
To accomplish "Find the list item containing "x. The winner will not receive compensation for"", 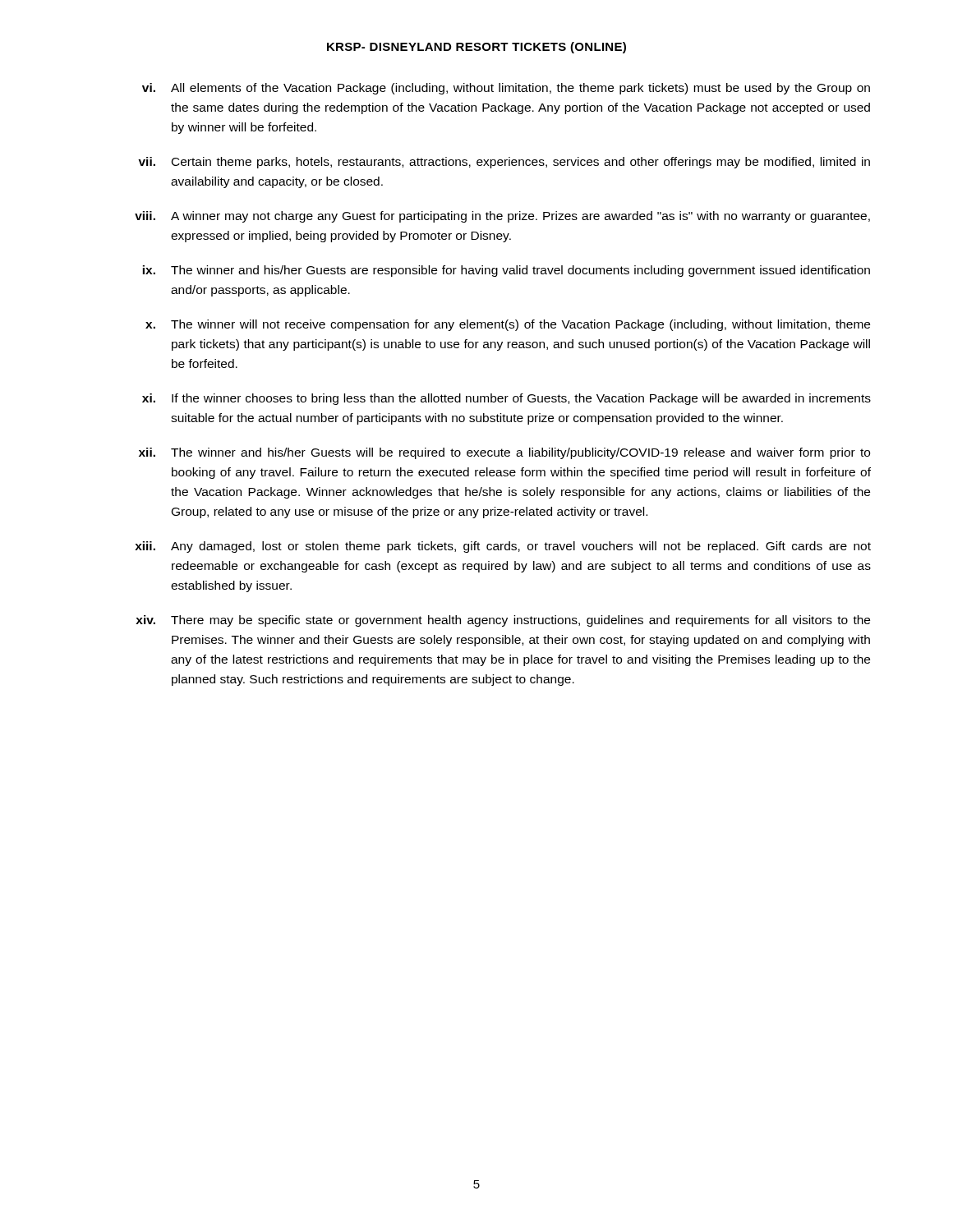I will 485,344.
